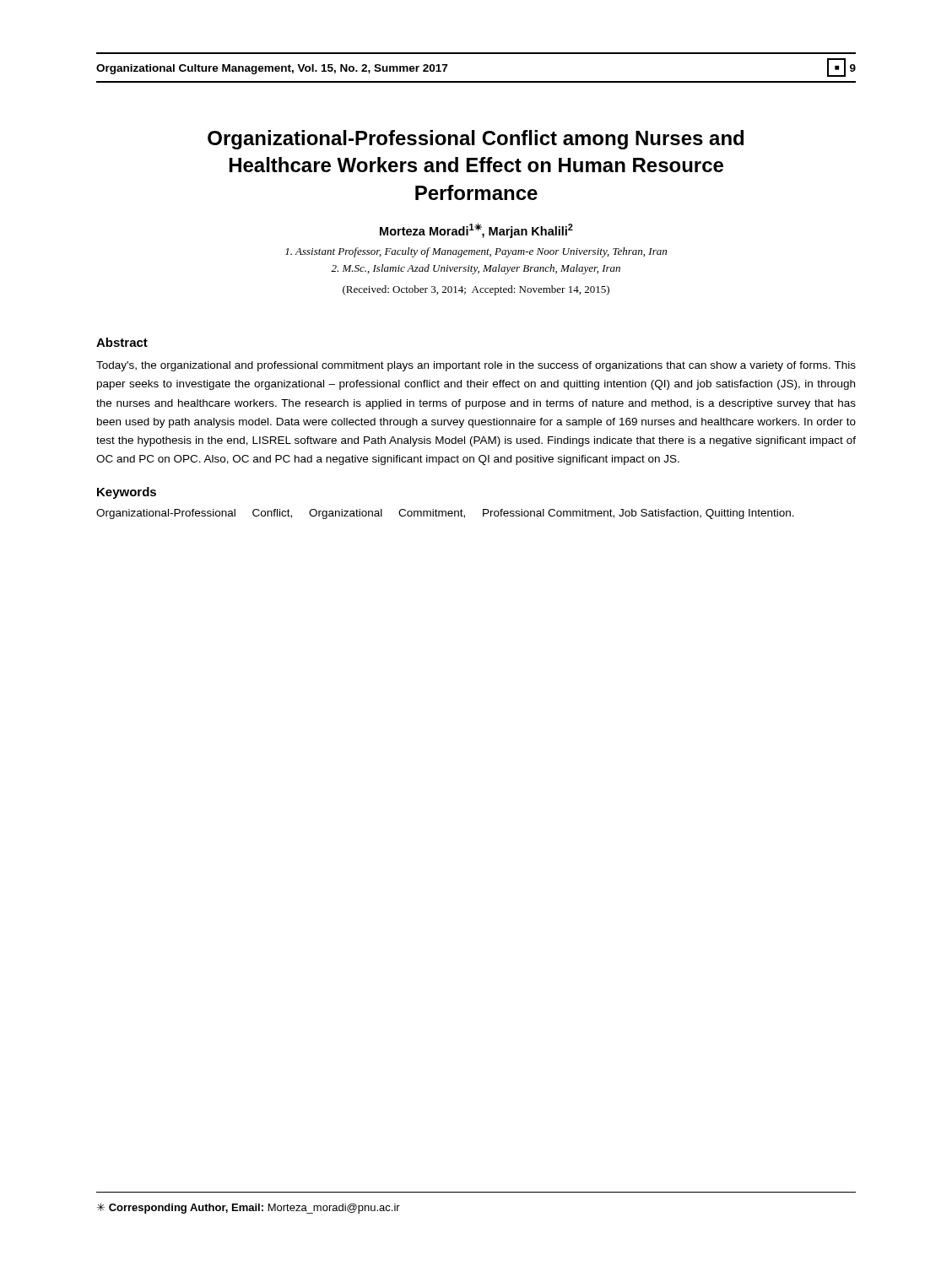Locate the text block with the text "Today's, the organizational and professional"

point(476,412)
